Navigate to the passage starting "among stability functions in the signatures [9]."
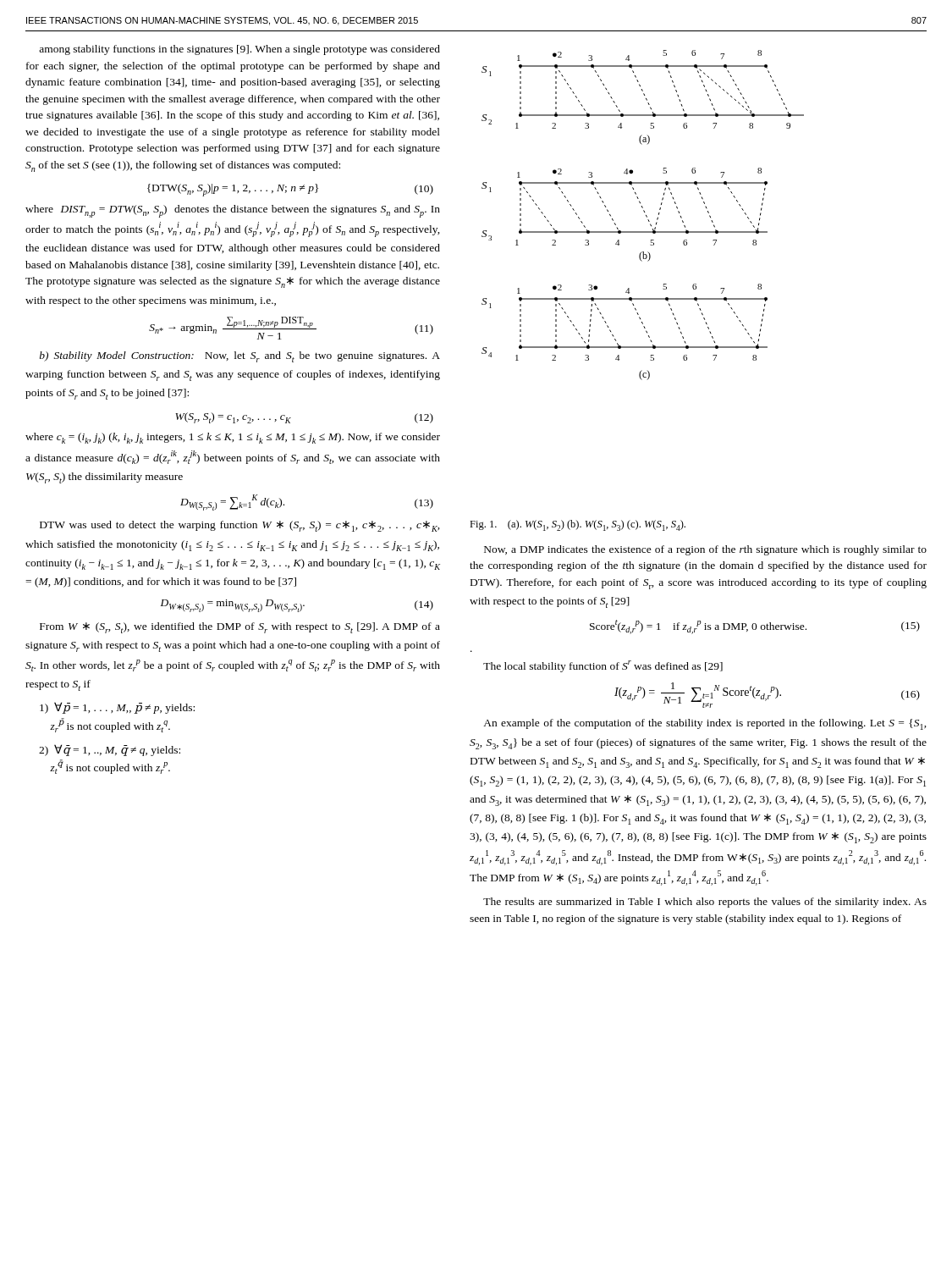 (x=233, y=108)
